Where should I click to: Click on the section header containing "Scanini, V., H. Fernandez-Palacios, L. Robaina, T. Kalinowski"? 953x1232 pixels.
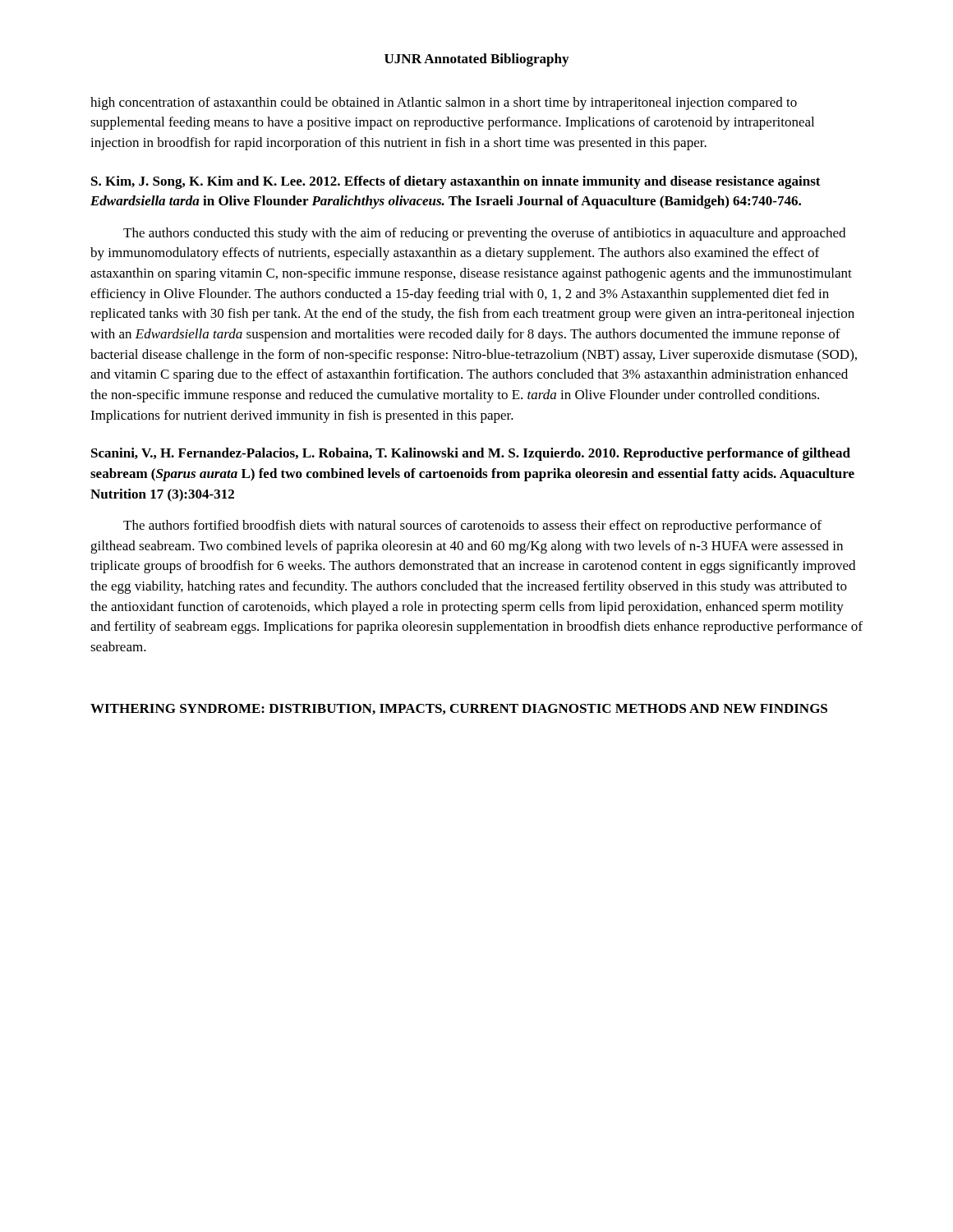tap(472, 473)
